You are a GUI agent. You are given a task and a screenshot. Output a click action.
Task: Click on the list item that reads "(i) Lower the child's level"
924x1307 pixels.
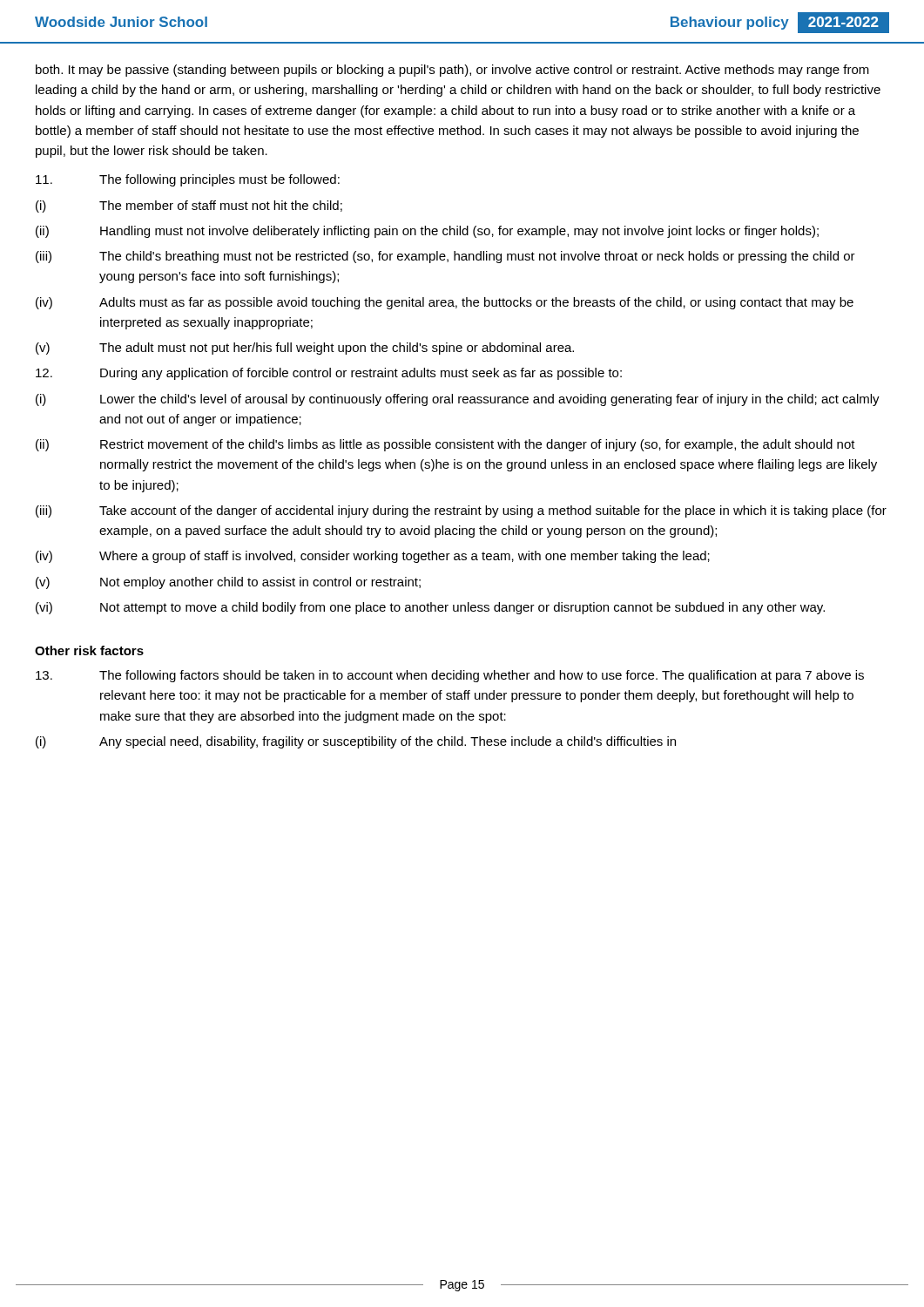coord(462,408)
